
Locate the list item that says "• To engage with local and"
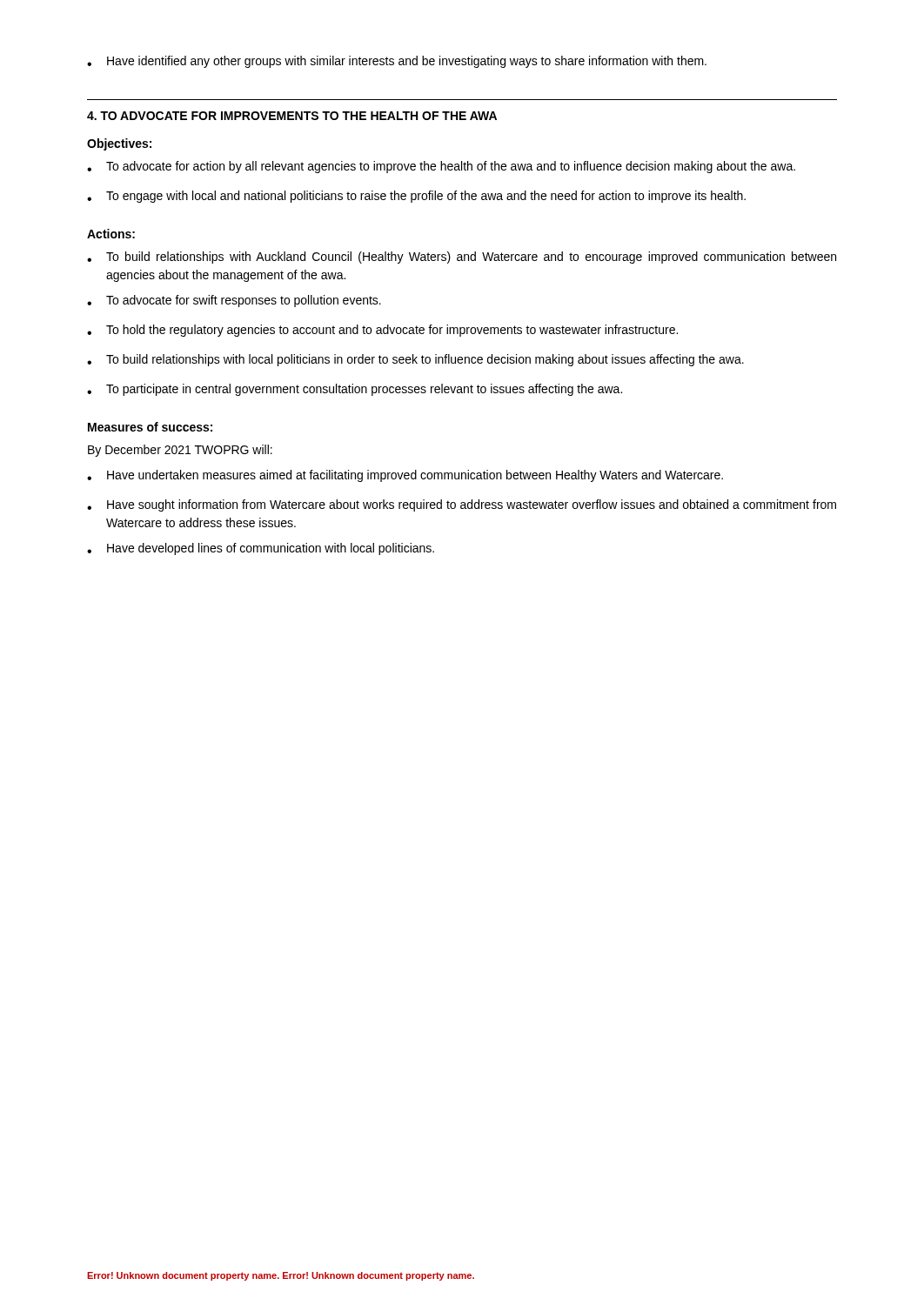462,198
